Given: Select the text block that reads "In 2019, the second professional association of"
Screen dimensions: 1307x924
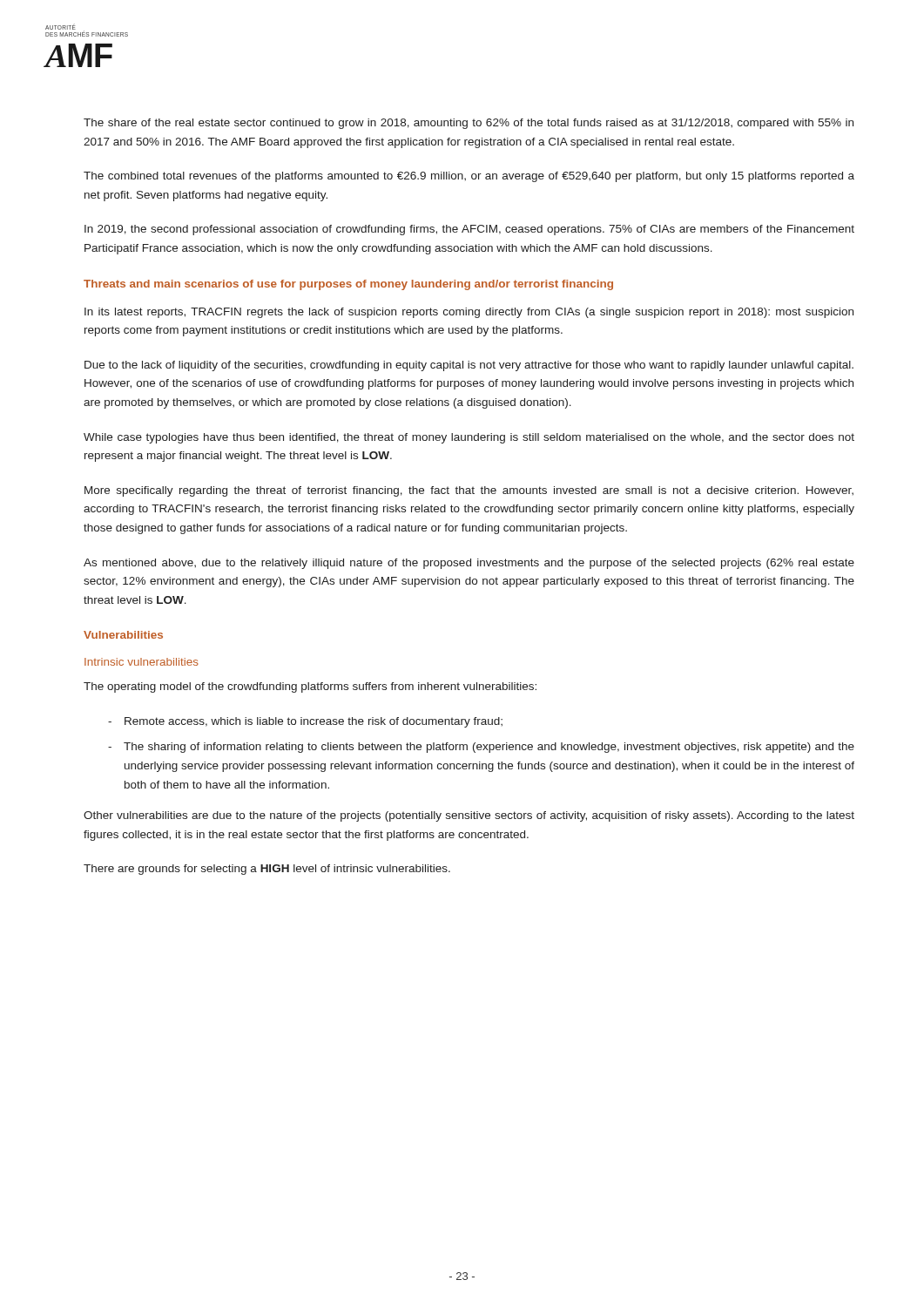Looking at the screenshot, I should coord(469,238).
